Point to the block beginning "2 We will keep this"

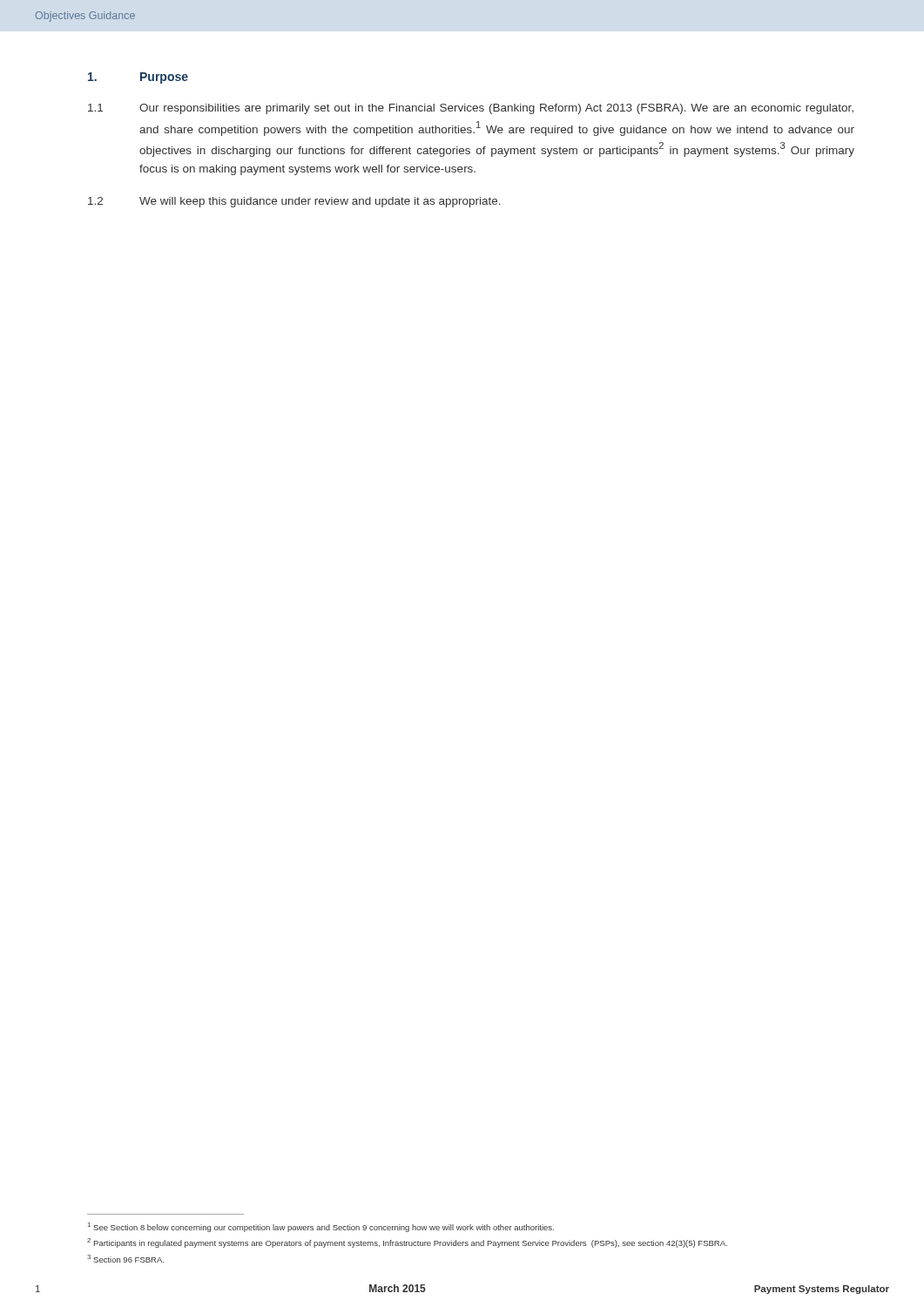[471, 201]
